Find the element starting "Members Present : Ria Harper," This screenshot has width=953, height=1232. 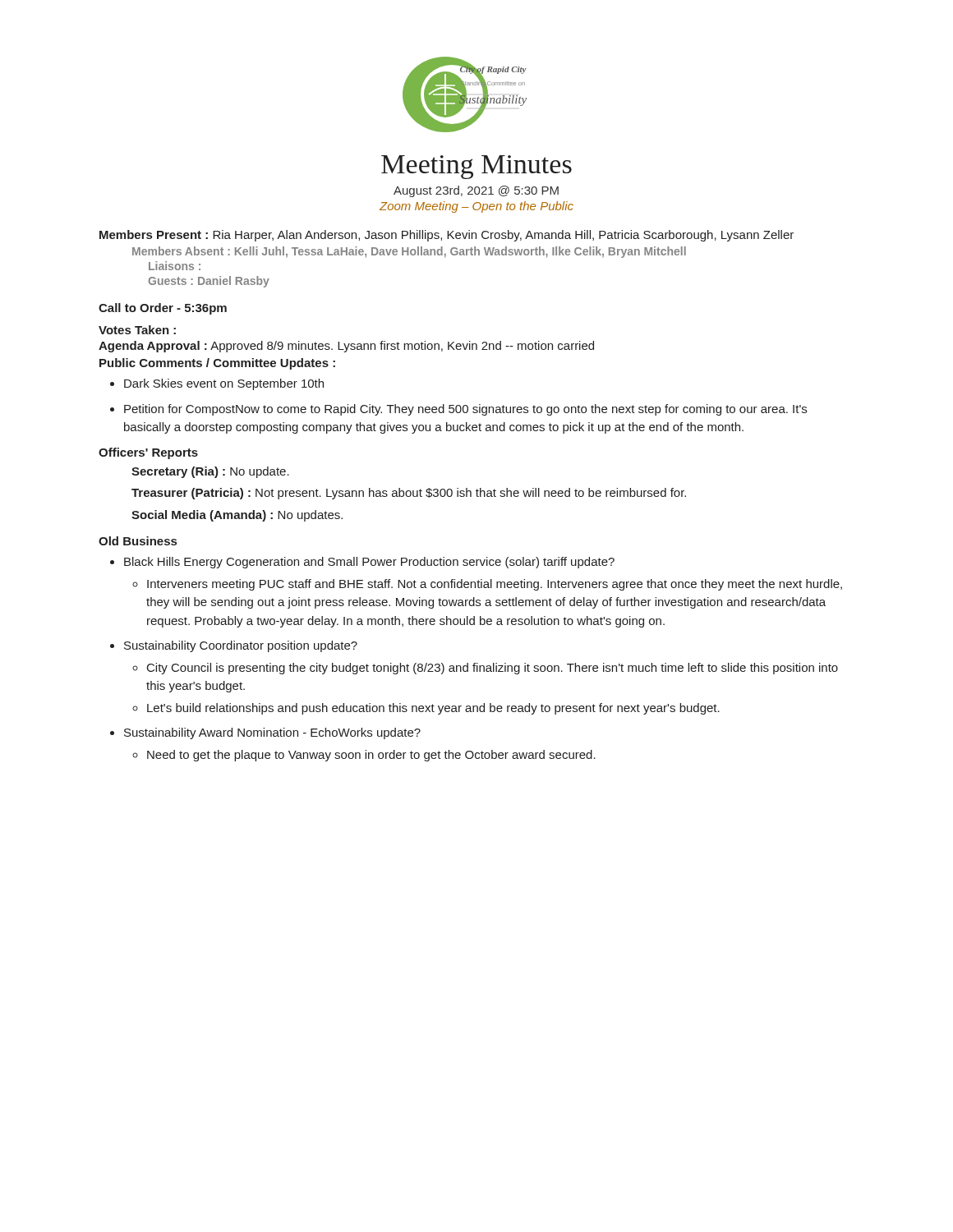pos(446,235)
